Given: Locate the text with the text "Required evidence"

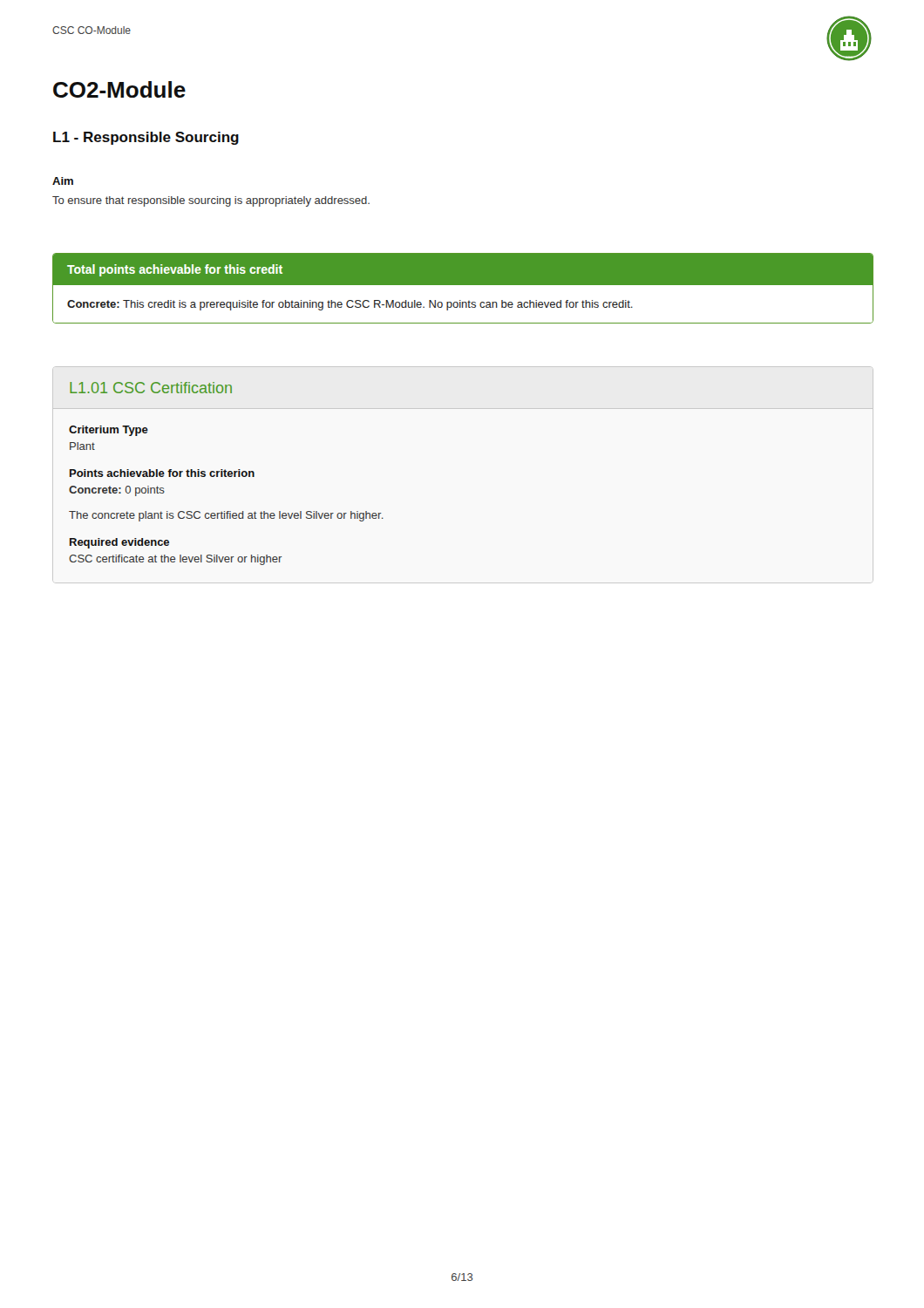Looking at the screenshot, I should point(119,542).
